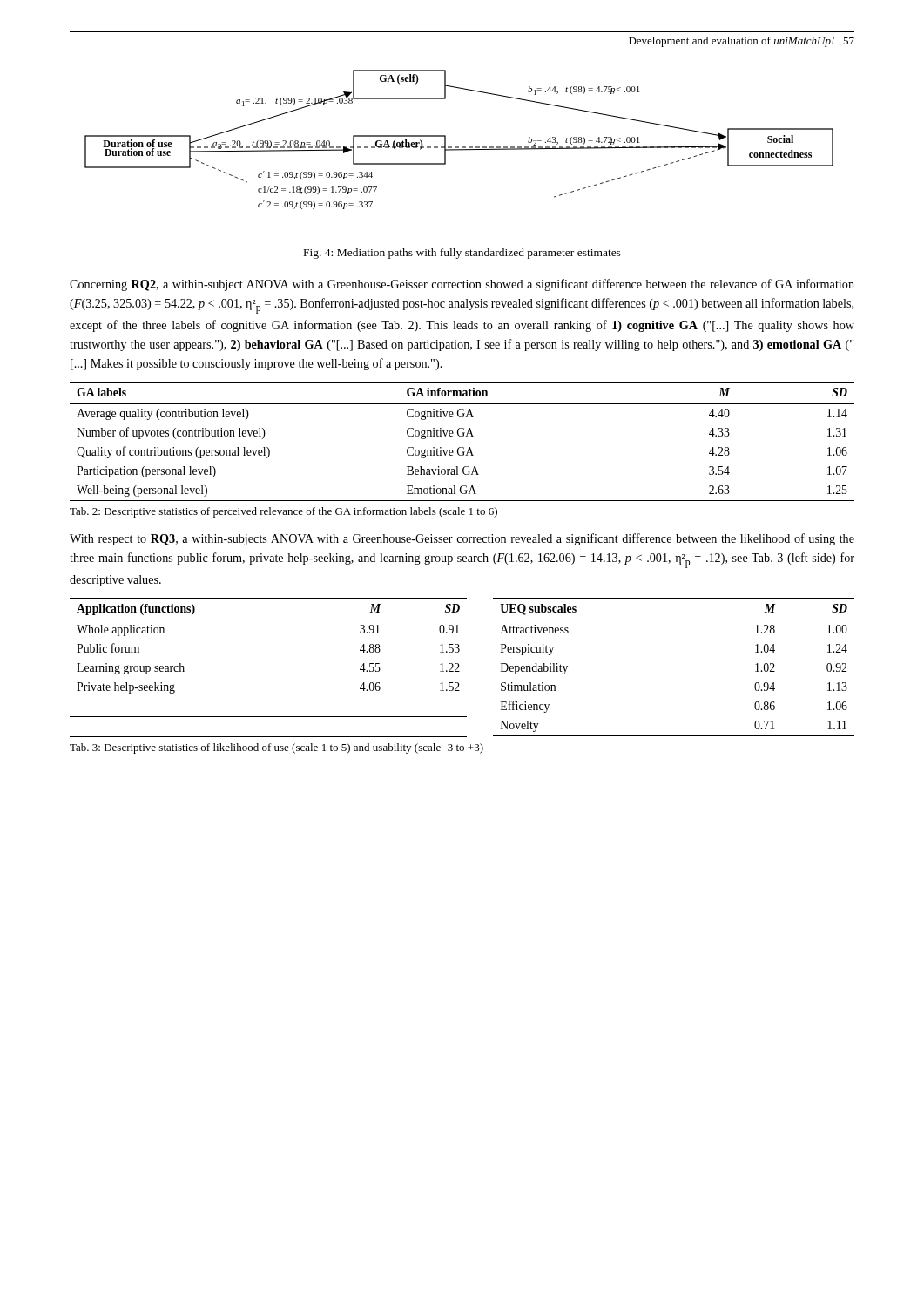The width and height of the screenshot is (924, 1307).
Task: Click on the text block with the text "With respect to RQ3, a within-subjects ANOVA"
Action: (x=462, y=559)
